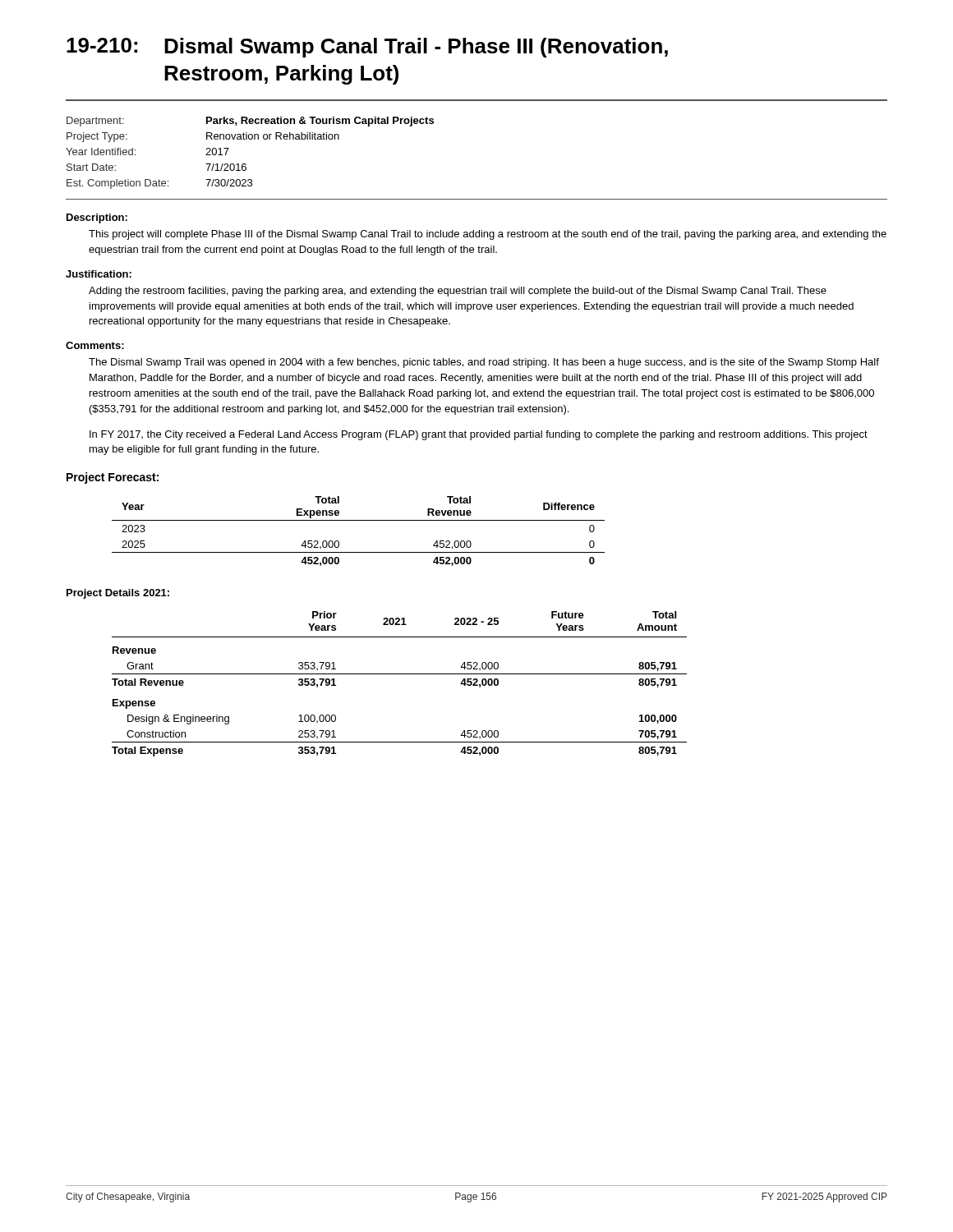
Task: Locate the table with the text "Renovation or Rehabilitation"
Action: pos(476,152)
